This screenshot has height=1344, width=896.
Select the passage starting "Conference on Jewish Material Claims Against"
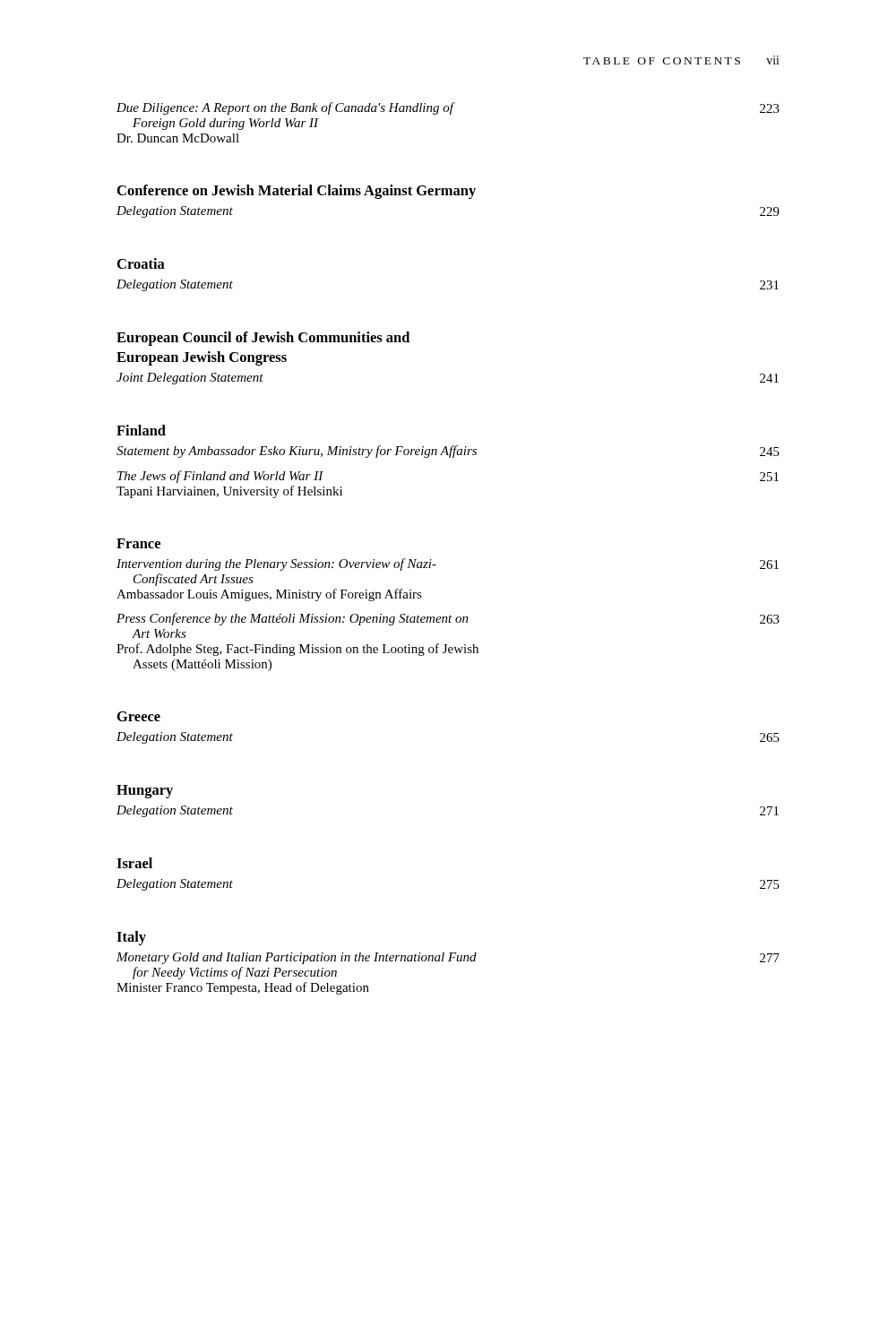[x=448, y=182]
